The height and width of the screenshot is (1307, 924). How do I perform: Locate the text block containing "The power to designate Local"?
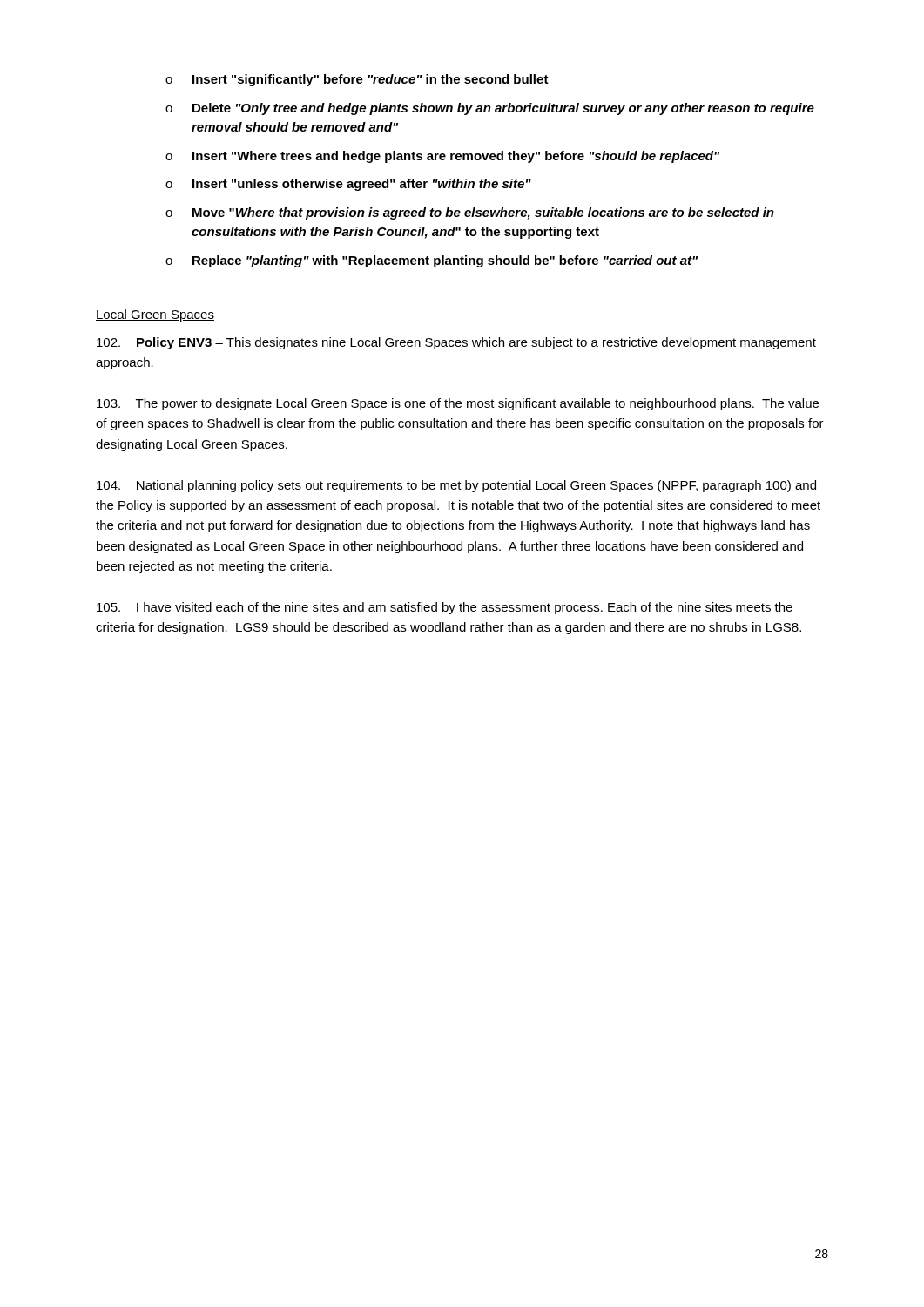tap(460, 423)
